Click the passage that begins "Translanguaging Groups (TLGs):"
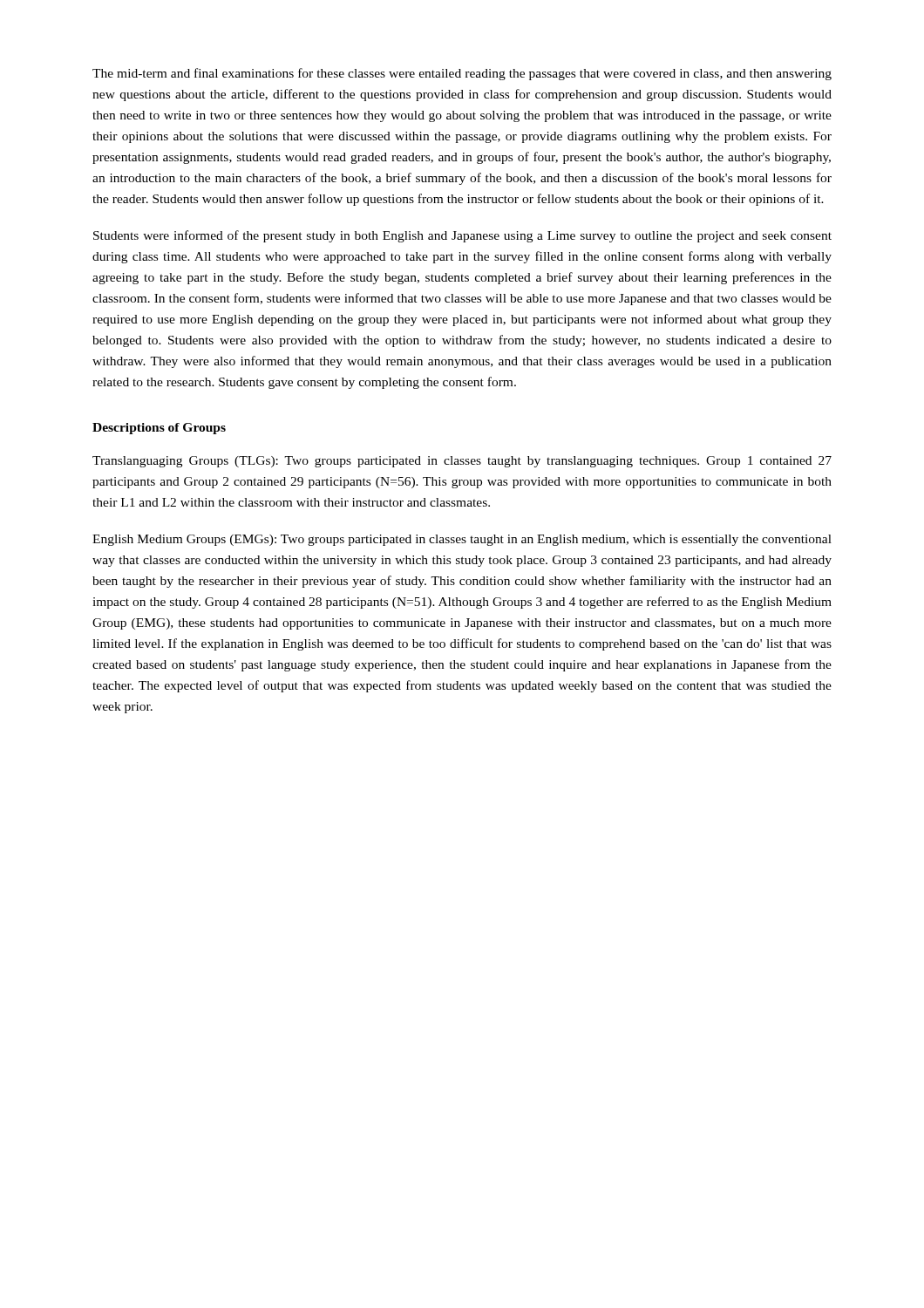 tap(462, 481)
